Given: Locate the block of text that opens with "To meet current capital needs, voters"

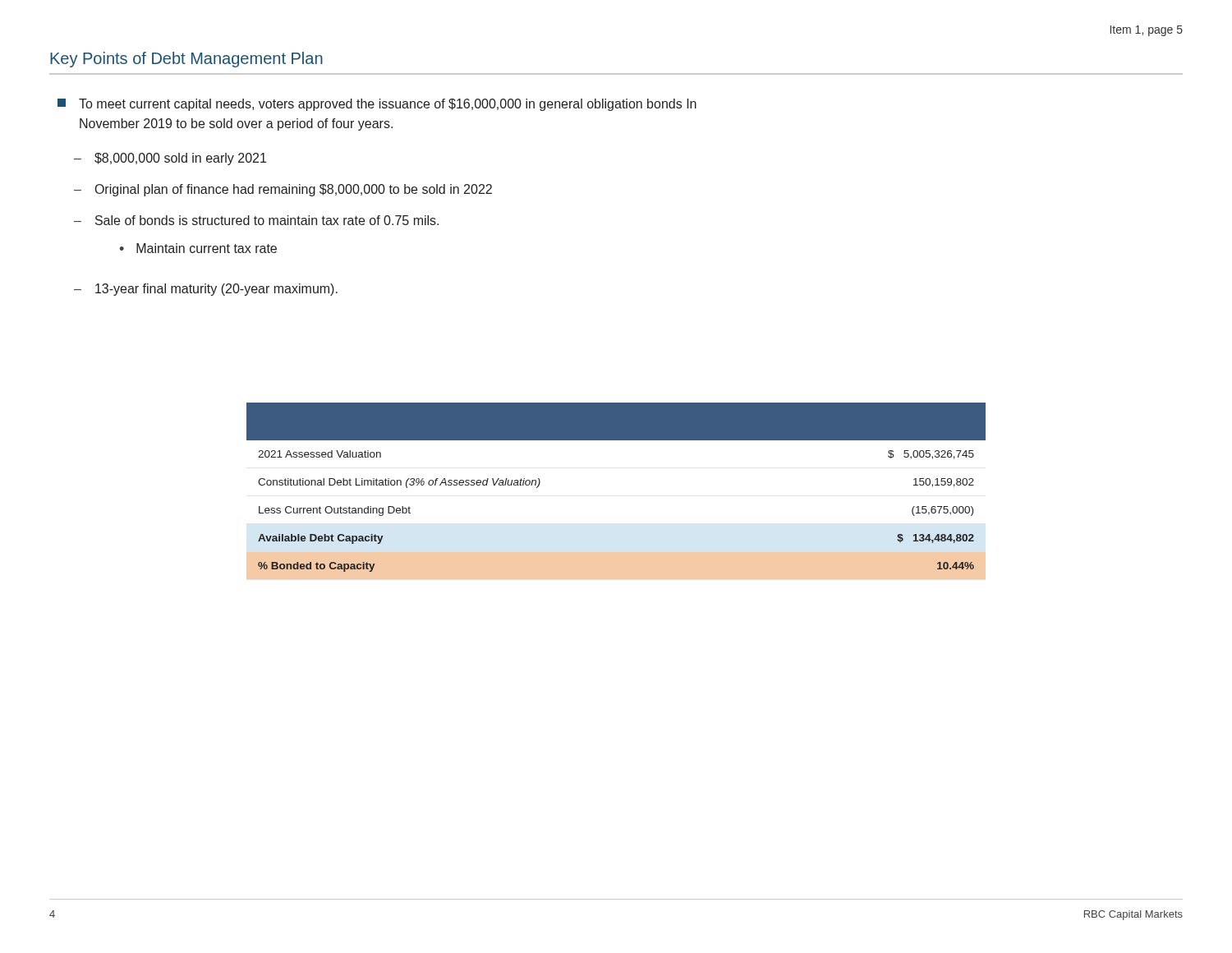Looking at the screenshot, I should pos(377,114).
